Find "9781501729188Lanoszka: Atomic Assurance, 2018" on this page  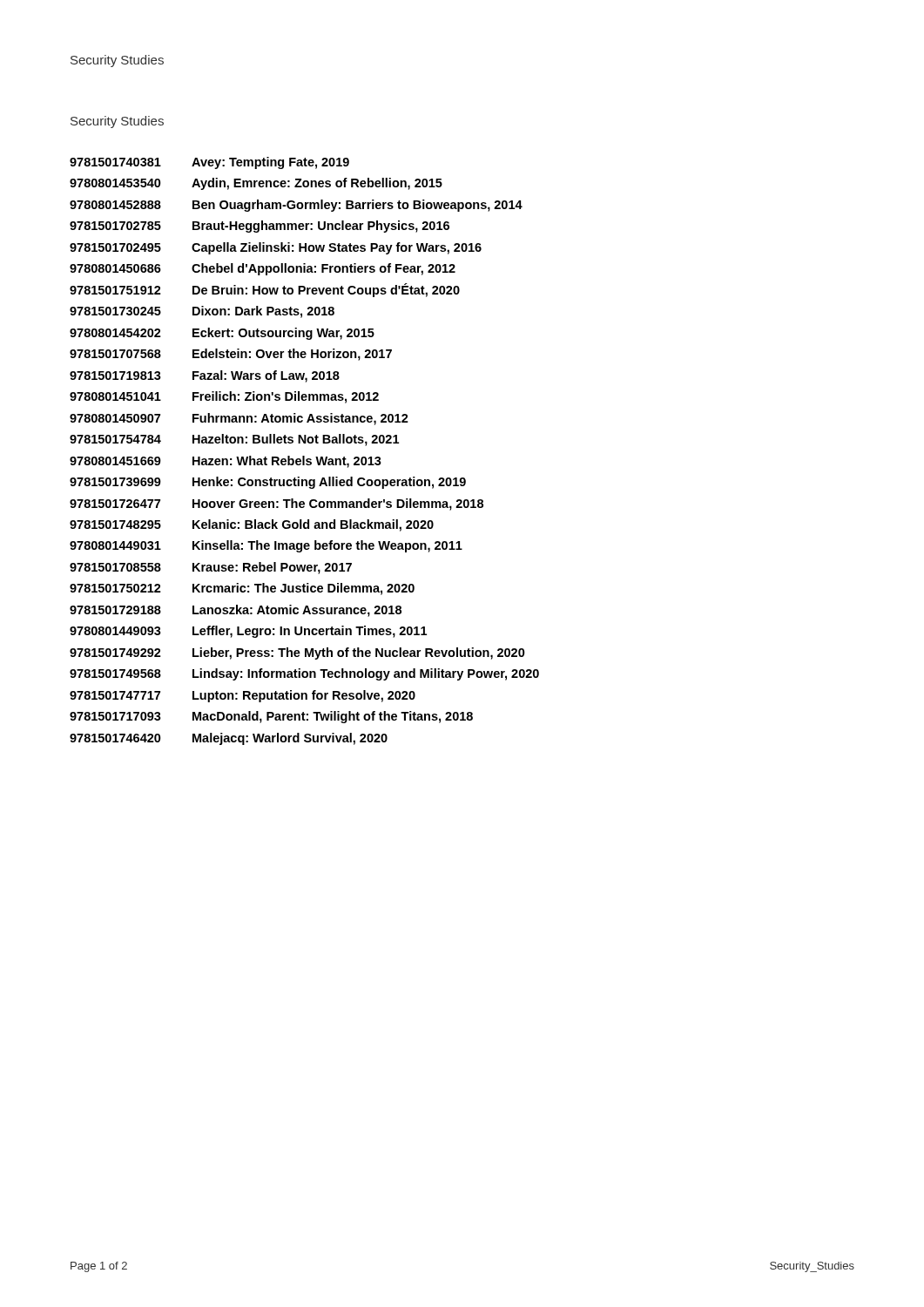(236, 610)
